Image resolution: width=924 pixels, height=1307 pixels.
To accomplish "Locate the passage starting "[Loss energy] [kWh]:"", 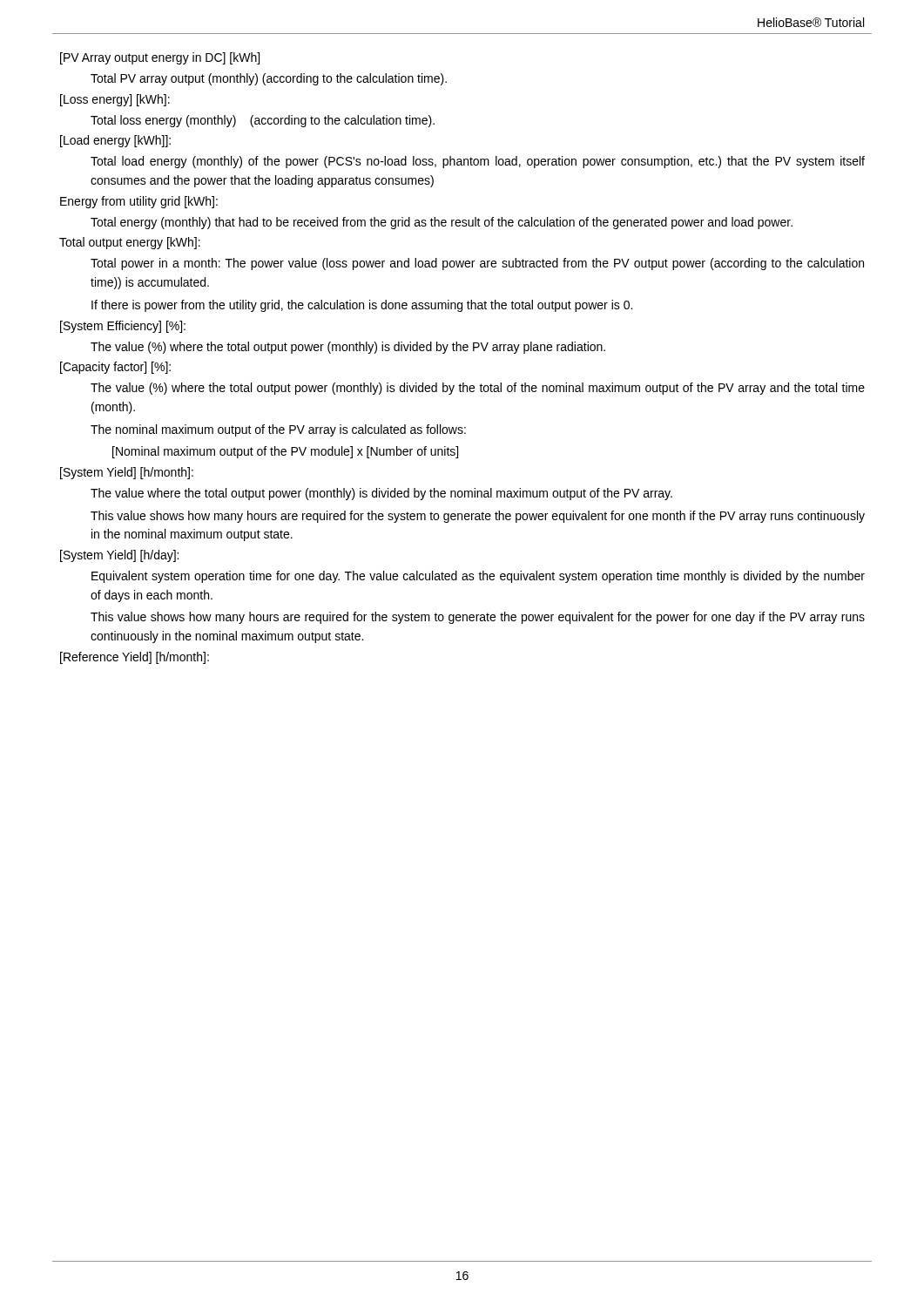I will (x=115, y=100).
